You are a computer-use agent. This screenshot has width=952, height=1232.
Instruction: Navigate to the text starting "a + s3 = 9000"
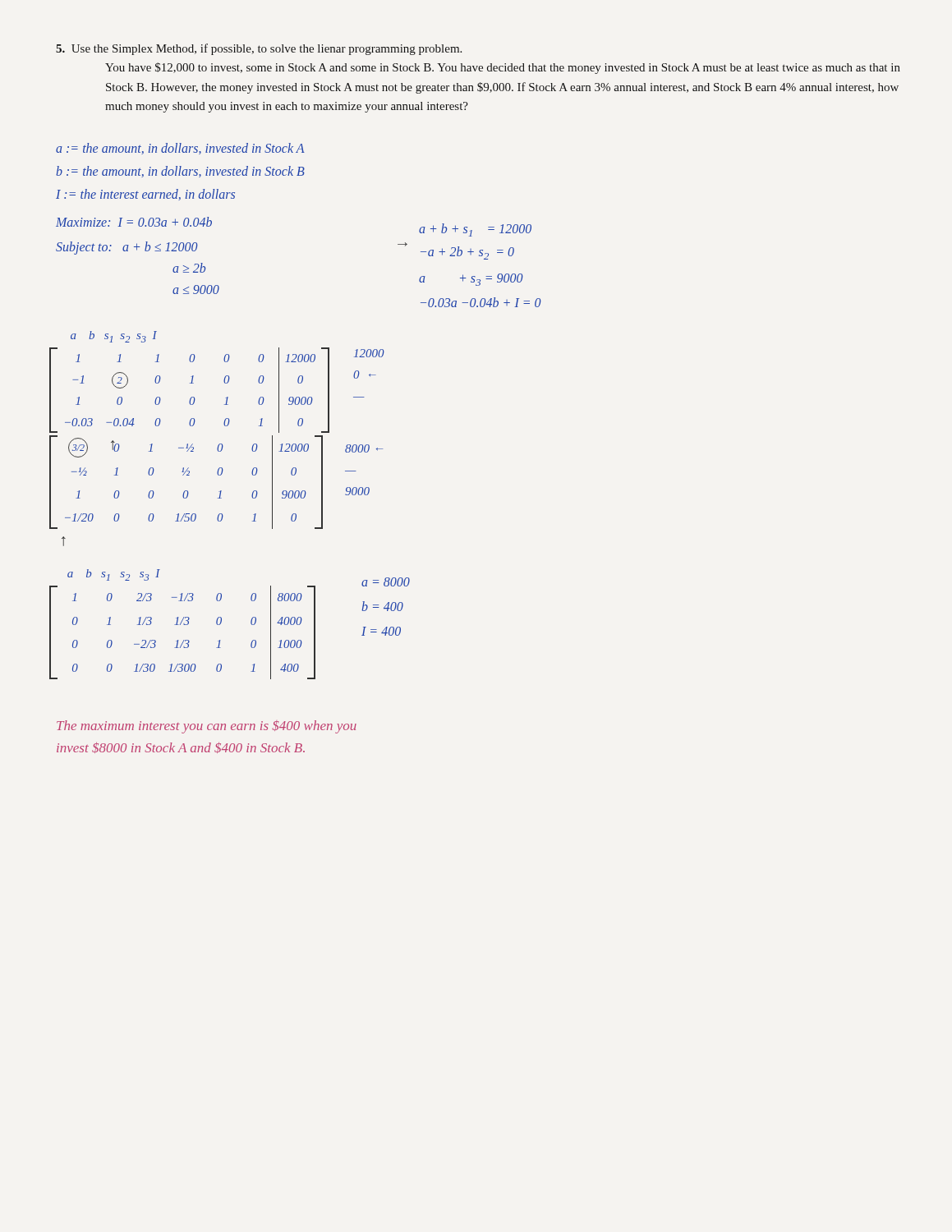coord(471,280)
